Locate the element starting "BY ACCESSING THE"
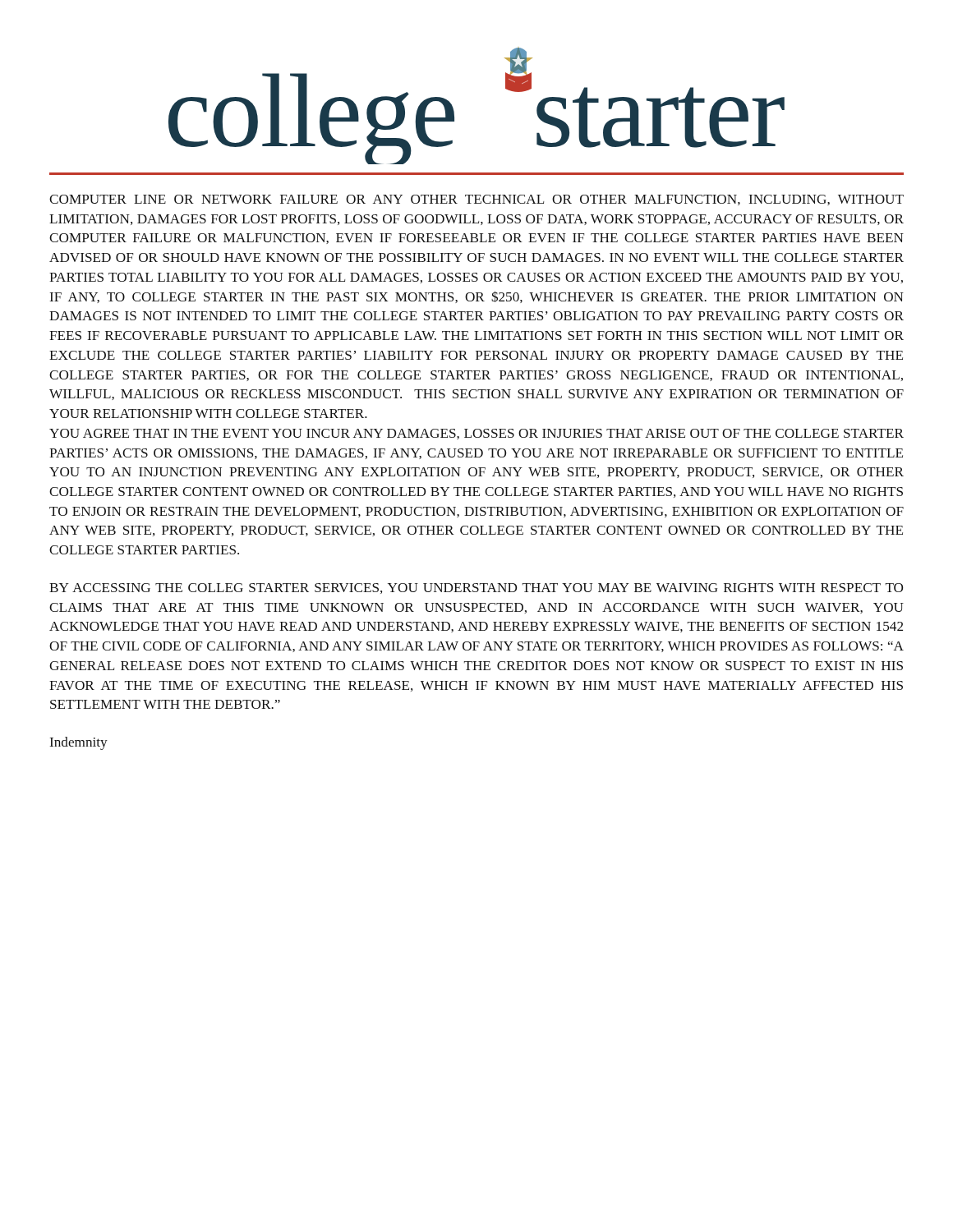Viewport: 953px width, 1232px height. tap(476, 646)
